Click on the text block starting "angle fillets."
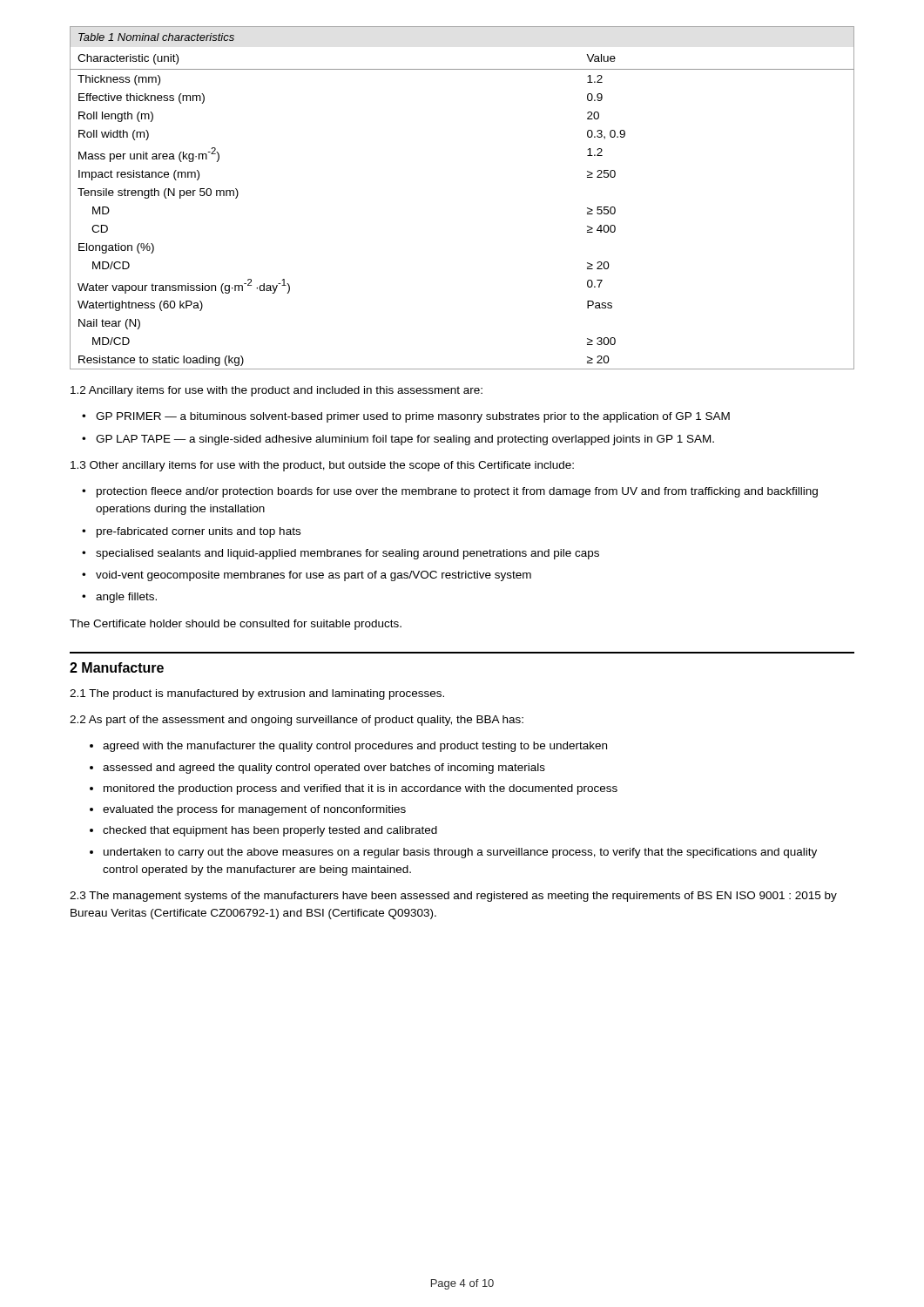The height and width of the screenshot is (1307, 924). click(127, 597)
